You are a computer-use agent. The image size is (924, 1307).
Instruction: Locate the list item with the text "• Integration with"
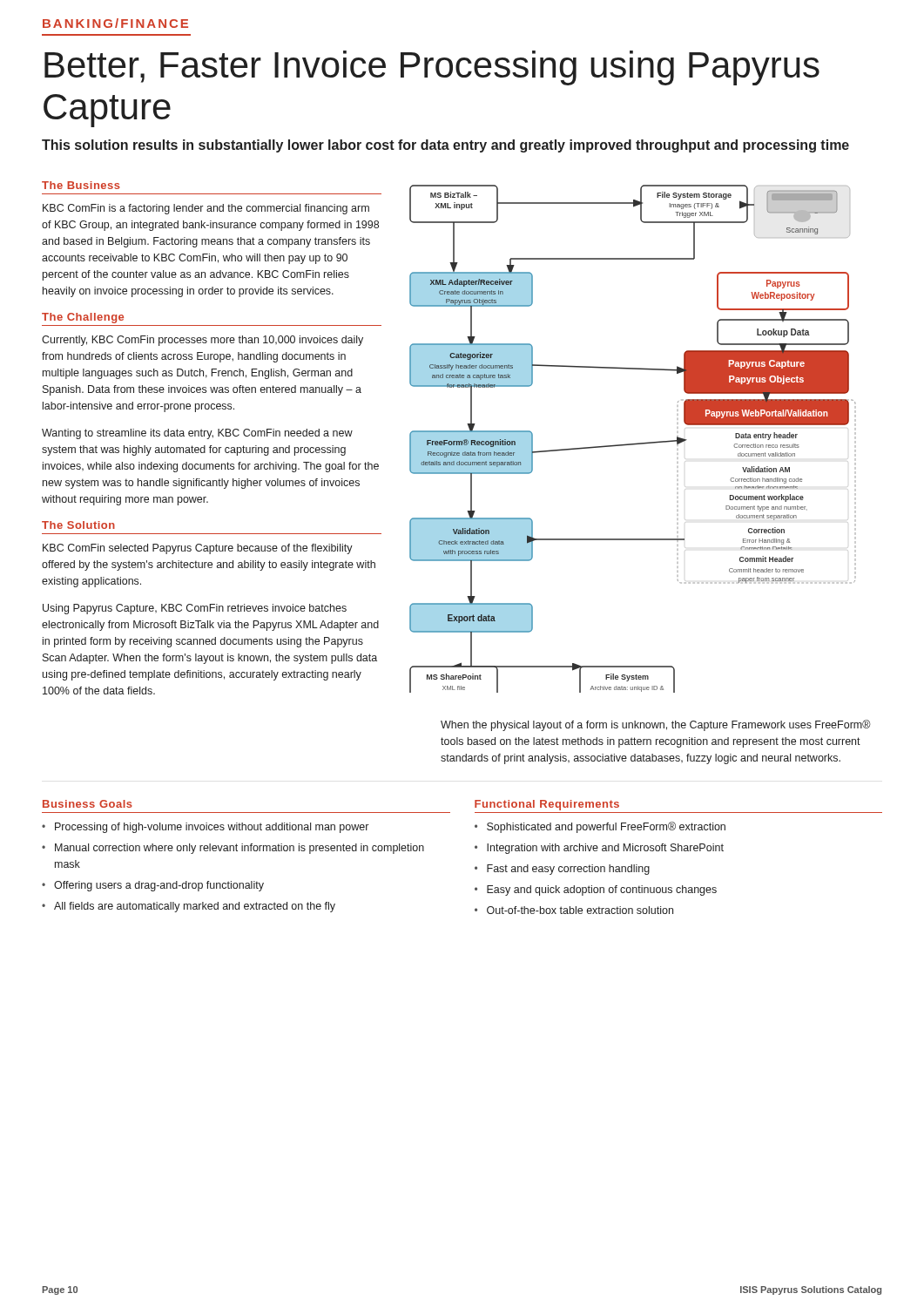pyautogui.click(x=599, y=848)
